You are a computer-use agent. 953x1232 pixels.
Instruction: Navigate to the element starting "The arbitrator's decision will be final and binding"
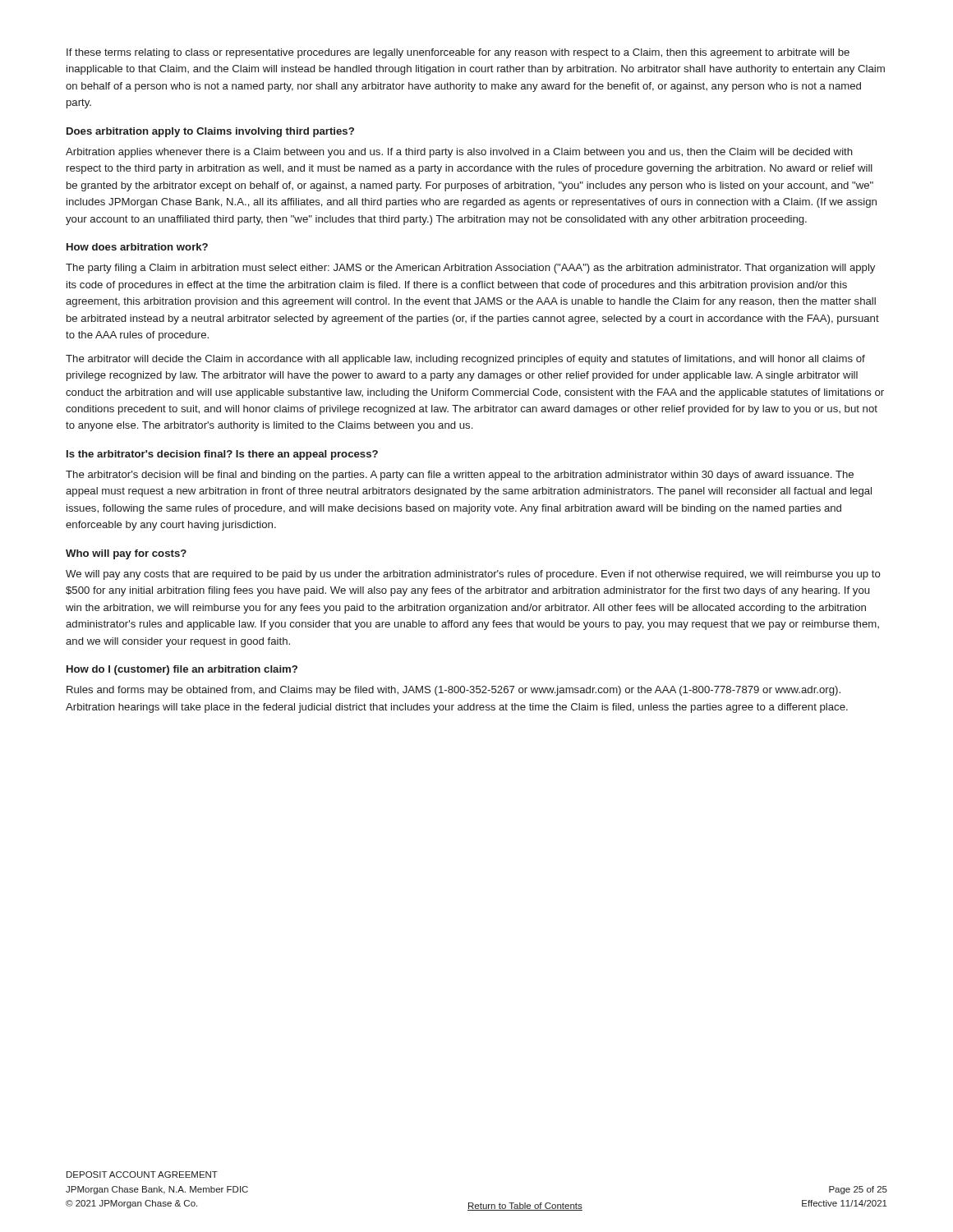point(476,500)
